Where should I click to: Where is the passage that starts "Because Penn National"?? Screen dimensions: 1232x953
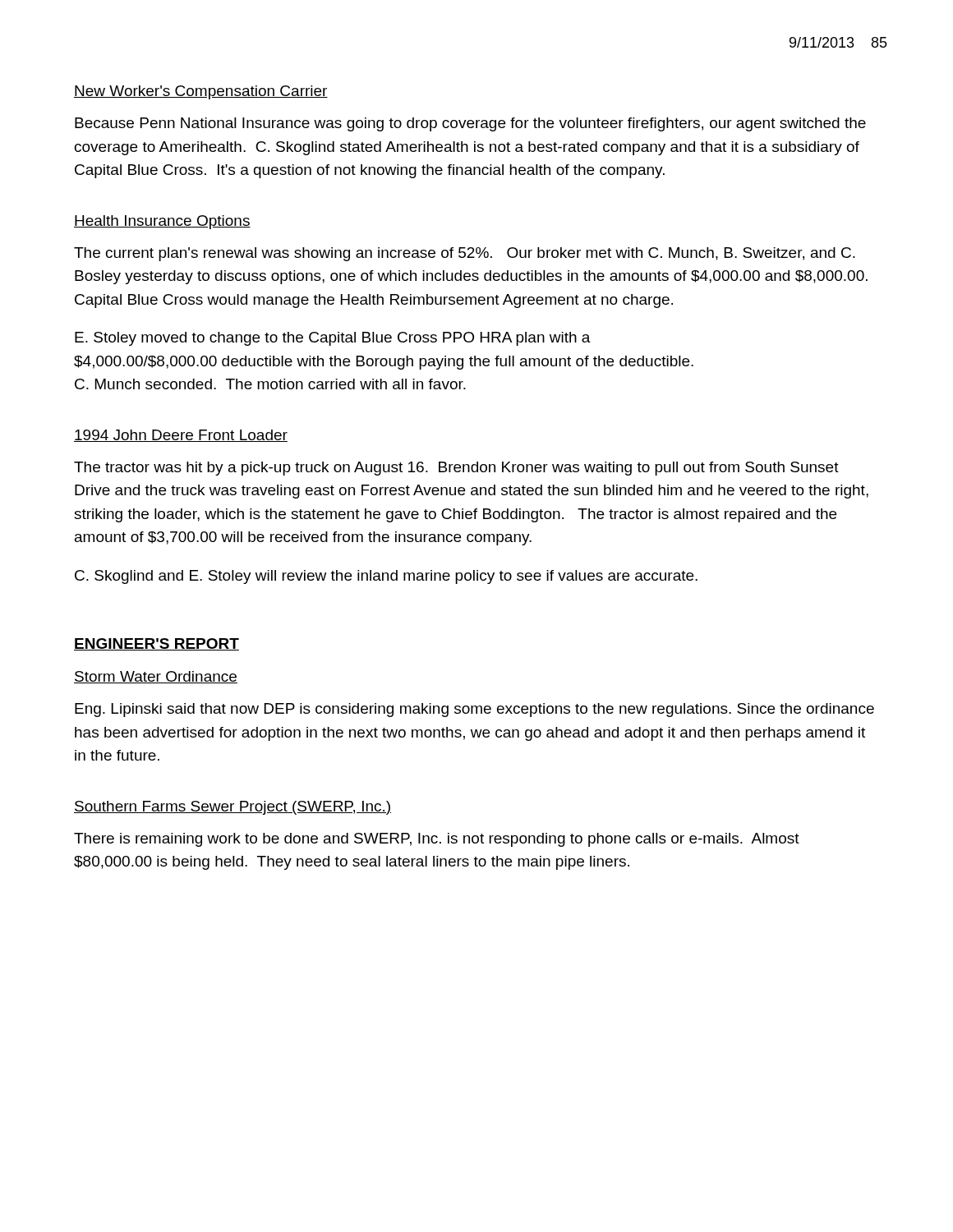coord(470,146)
